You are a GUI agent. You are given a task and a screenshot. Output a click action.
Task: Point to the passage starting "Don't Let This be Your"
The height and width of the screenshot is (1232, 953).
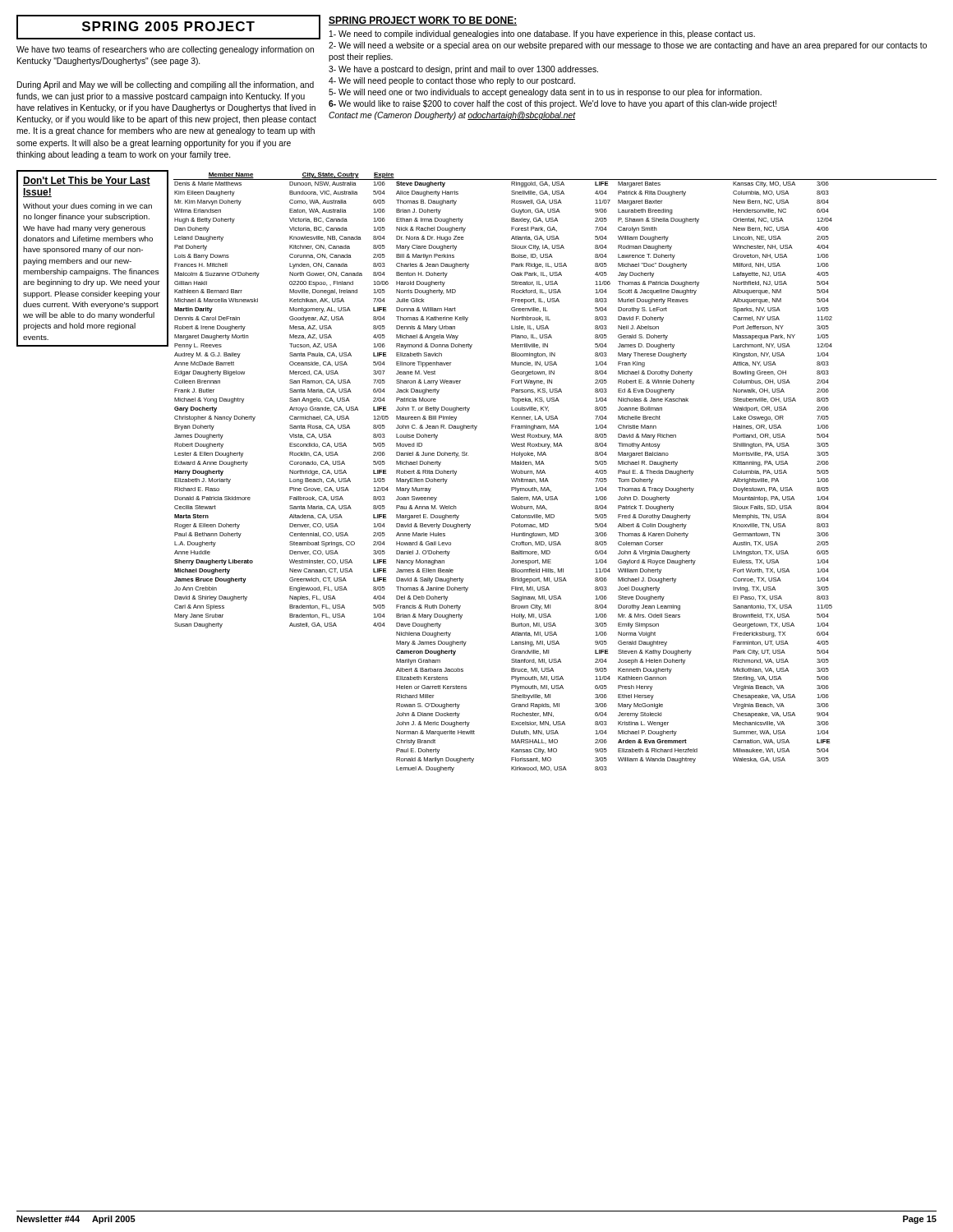92,259
